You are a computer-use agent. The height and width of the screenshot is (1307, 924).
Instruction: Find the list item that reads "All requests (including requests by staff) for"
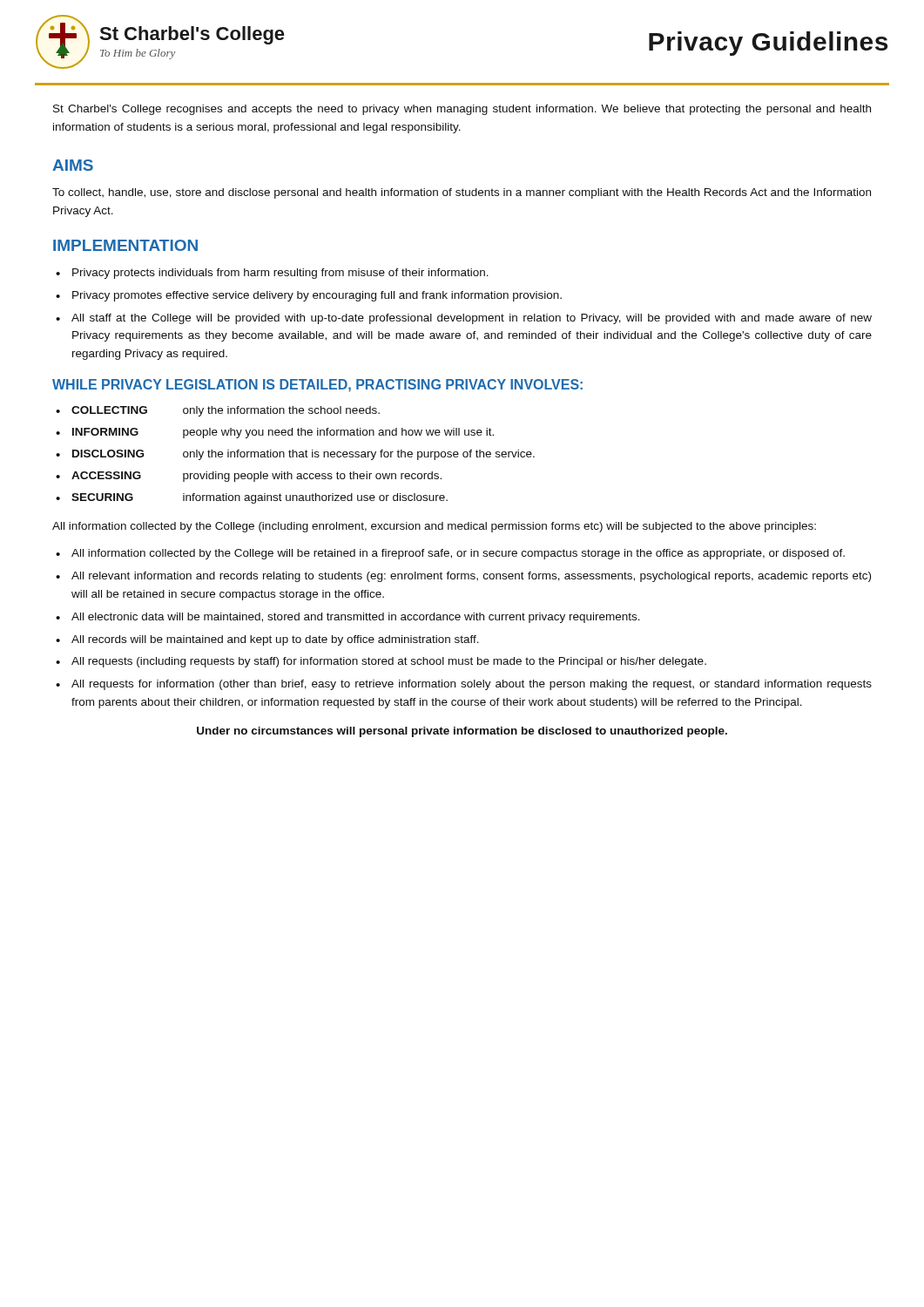tap(389, 661)
